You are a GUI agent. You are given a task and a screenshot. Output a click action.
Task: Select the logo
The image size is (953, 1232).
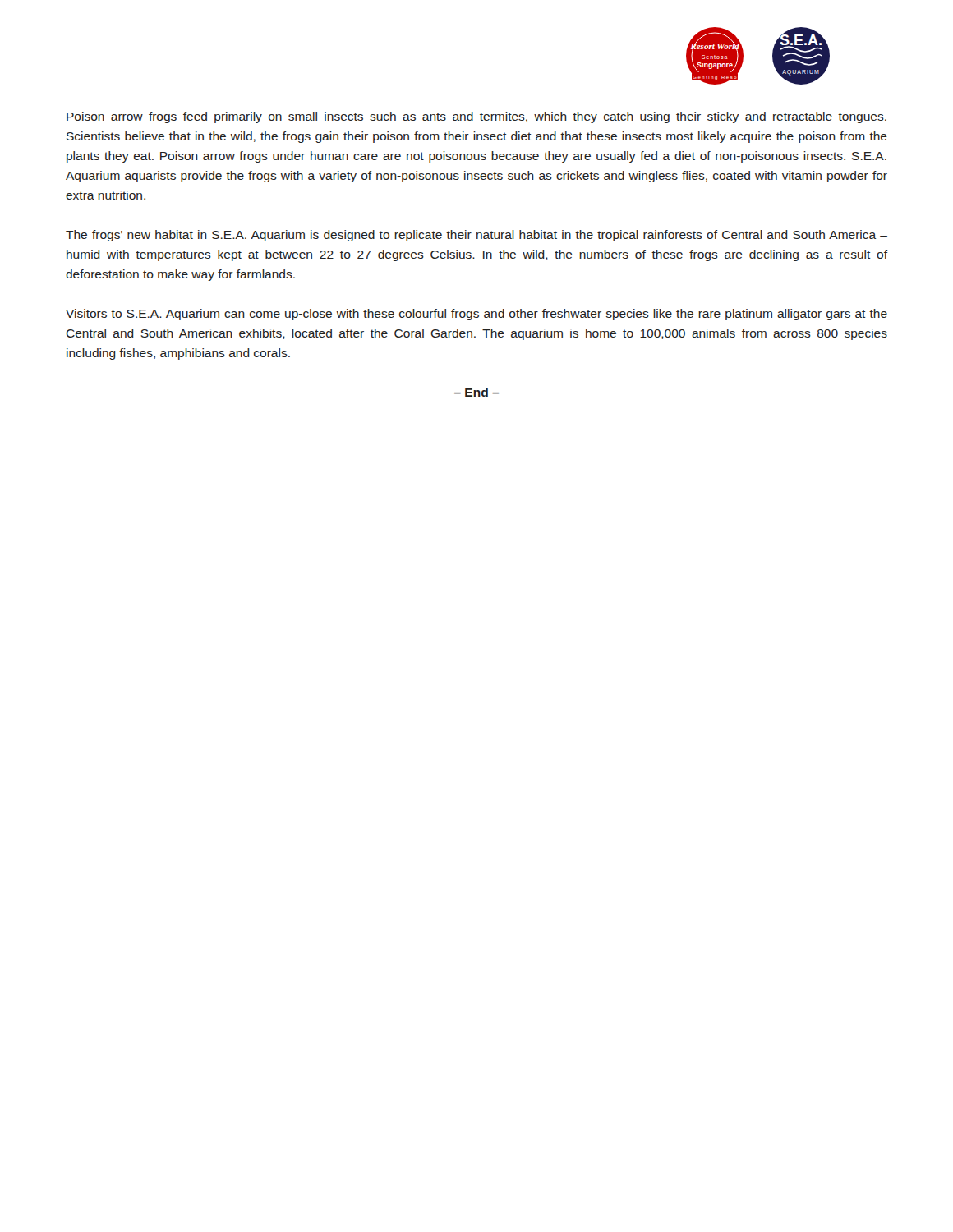(793, 57)
